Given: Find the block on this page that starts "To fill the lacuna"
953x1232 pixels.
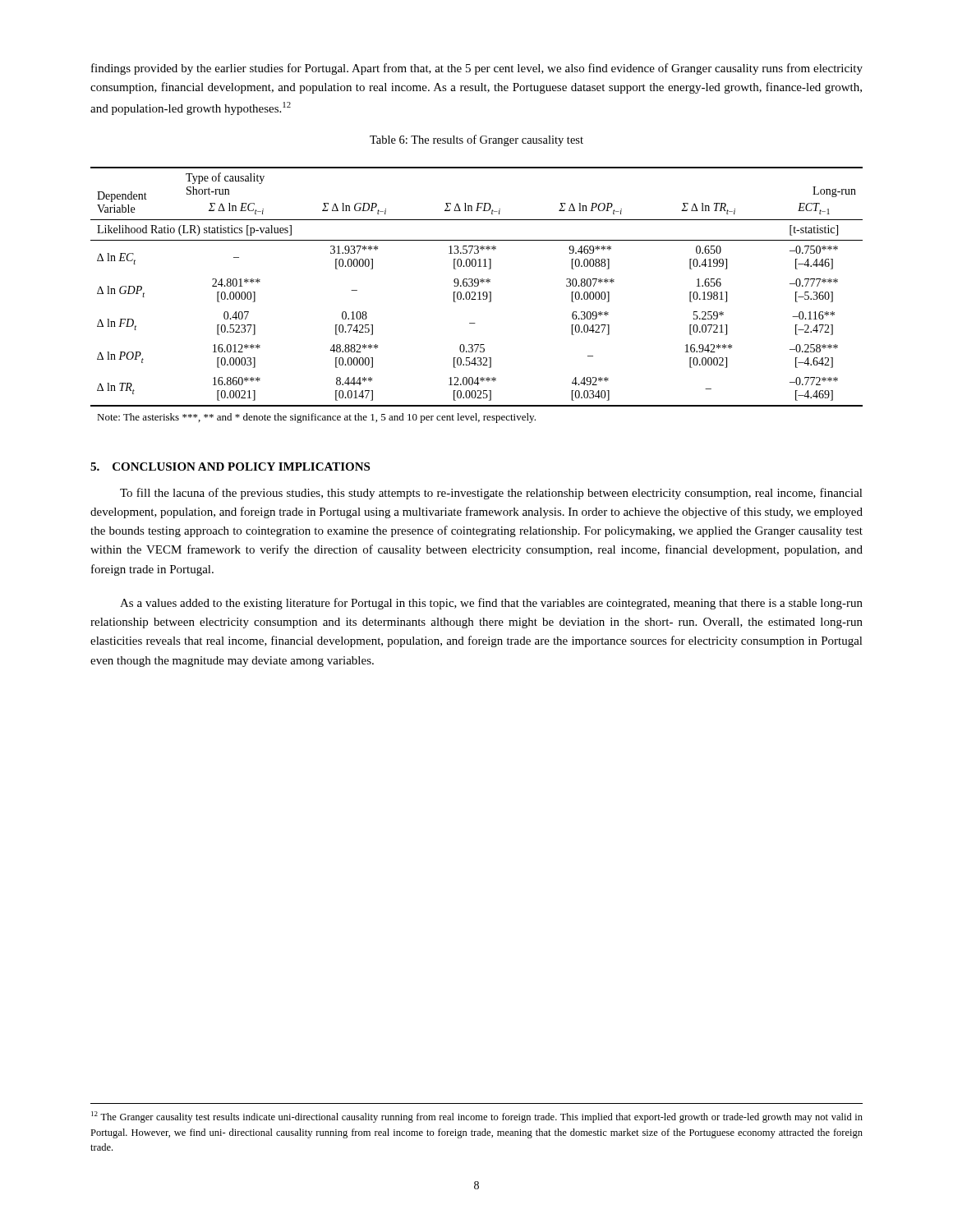Looking at the screenshot, I should [476, 531].
